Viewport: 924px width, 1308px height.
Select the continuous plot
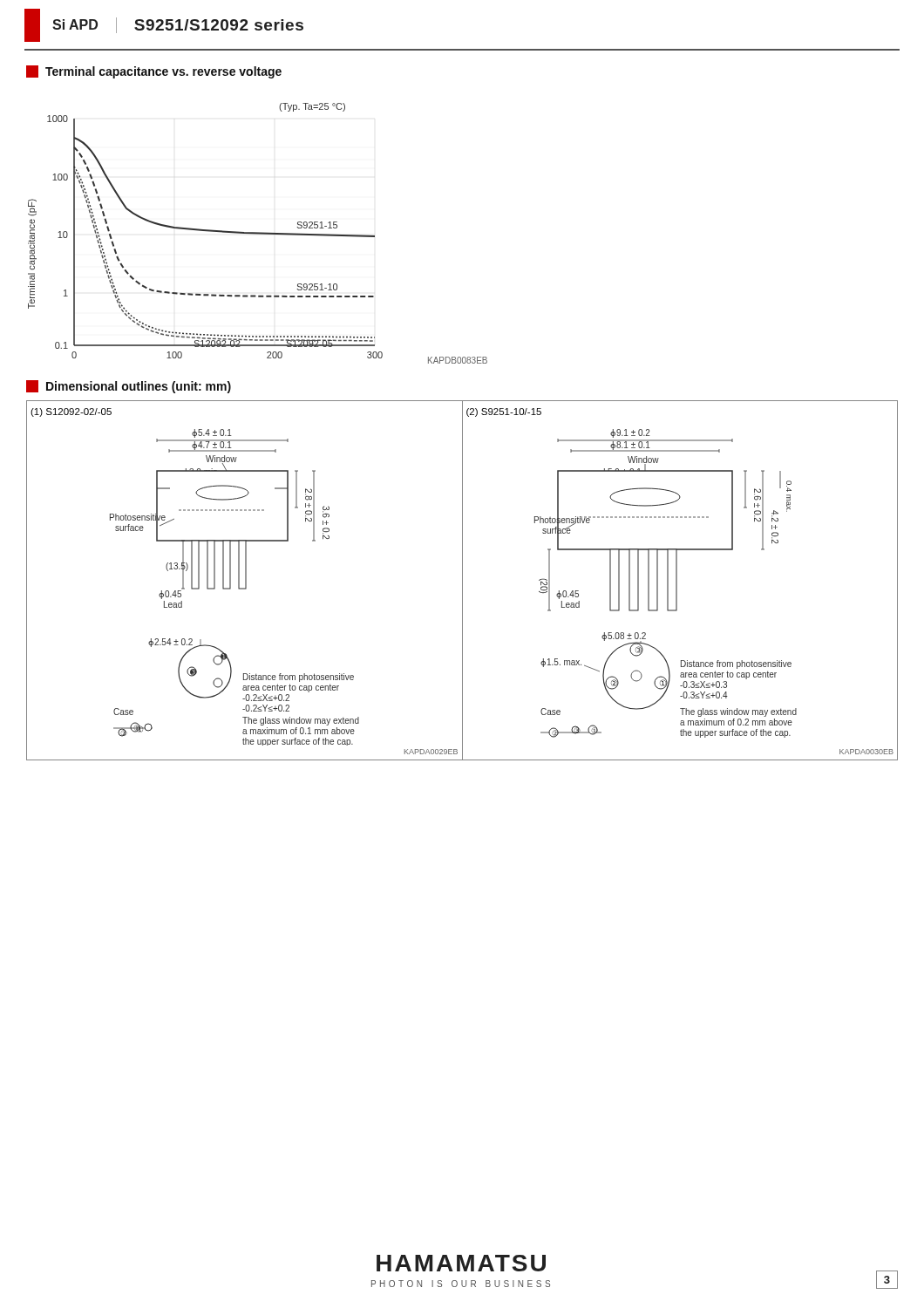(x=462, y=223)
